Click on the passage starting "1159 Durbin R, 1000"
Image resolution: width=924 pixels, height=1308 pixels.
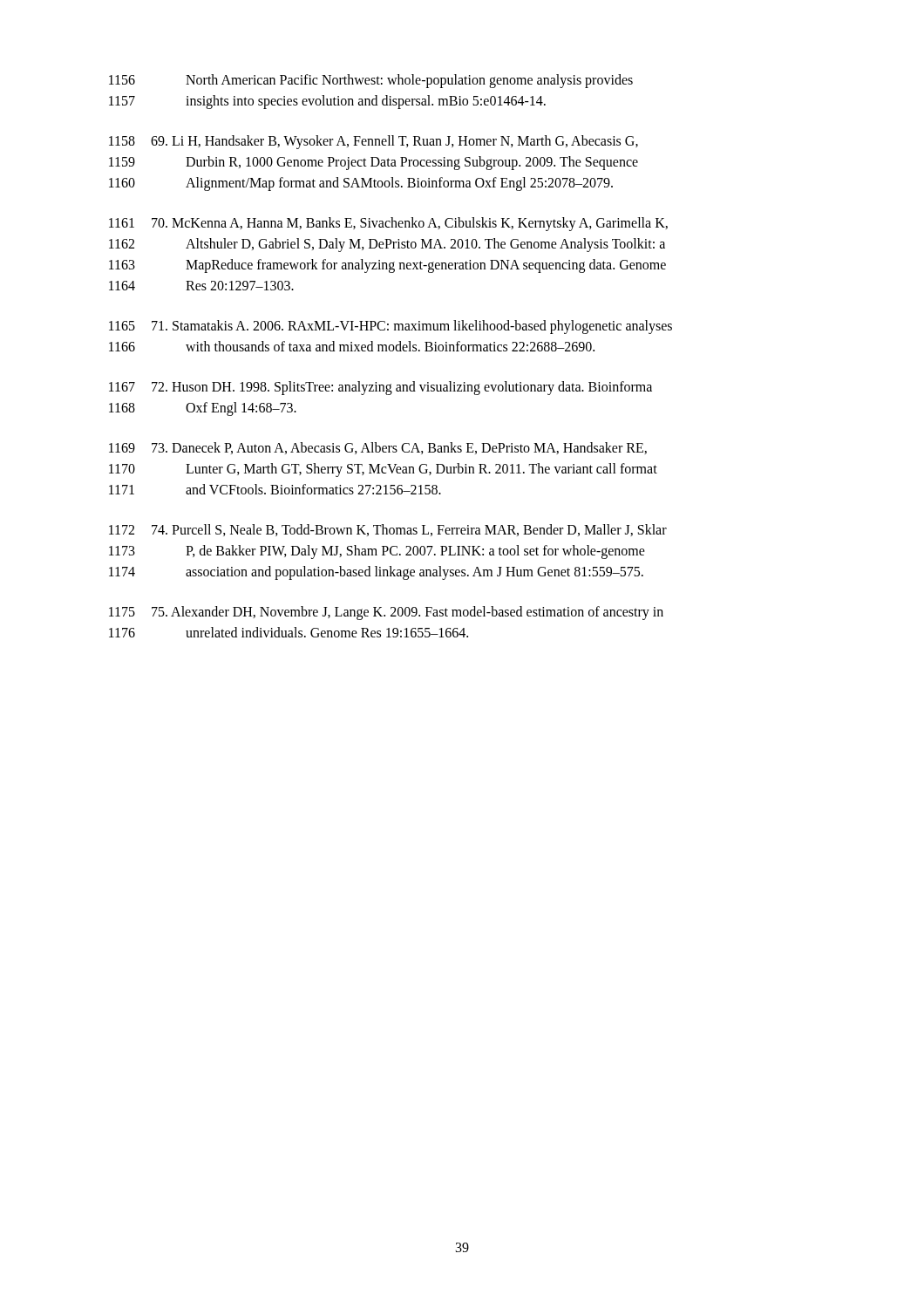(x=462, y=162)
